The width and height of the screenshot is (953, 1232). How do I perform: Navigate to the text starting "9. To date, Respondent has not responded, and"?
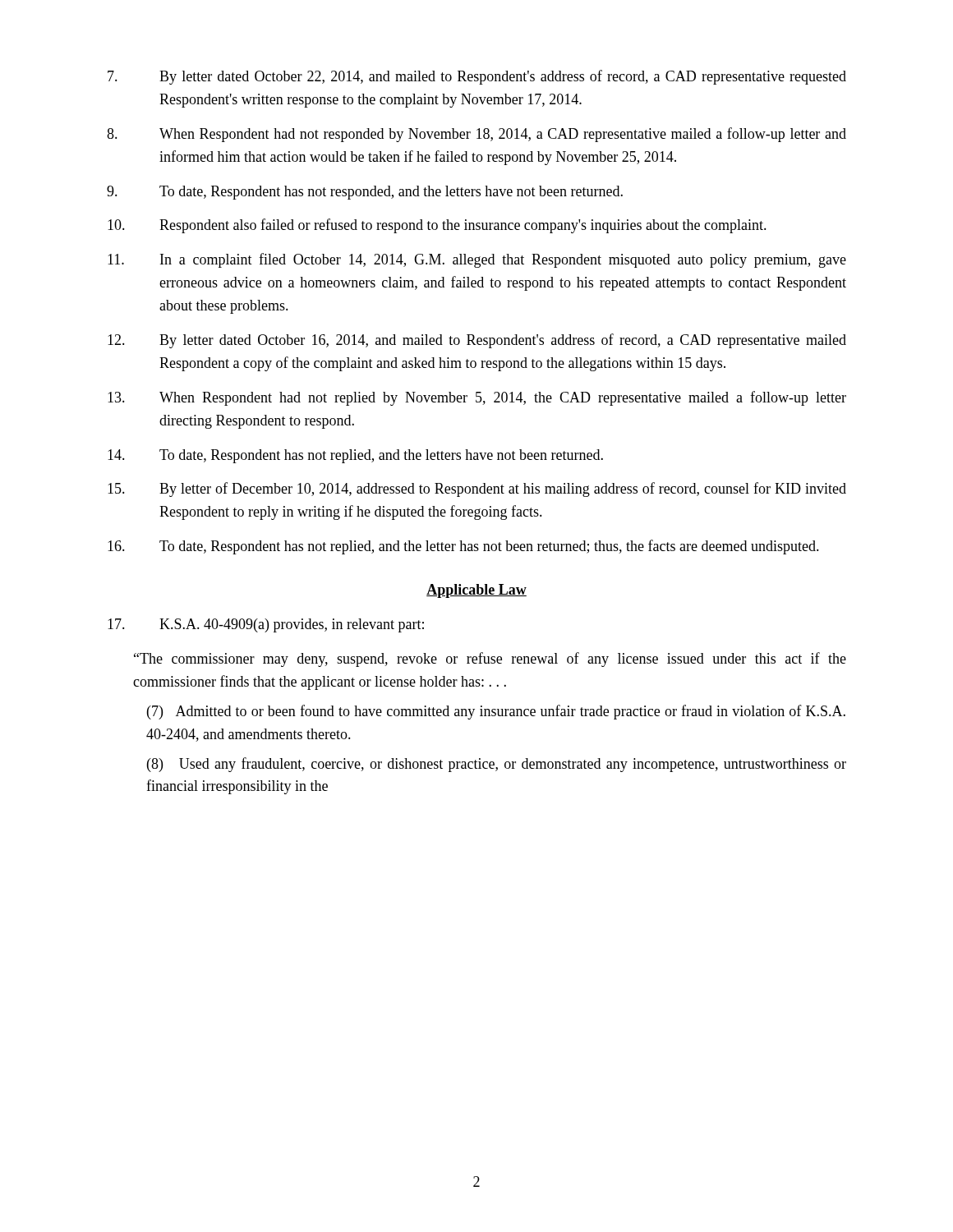(x=476, y=192)
